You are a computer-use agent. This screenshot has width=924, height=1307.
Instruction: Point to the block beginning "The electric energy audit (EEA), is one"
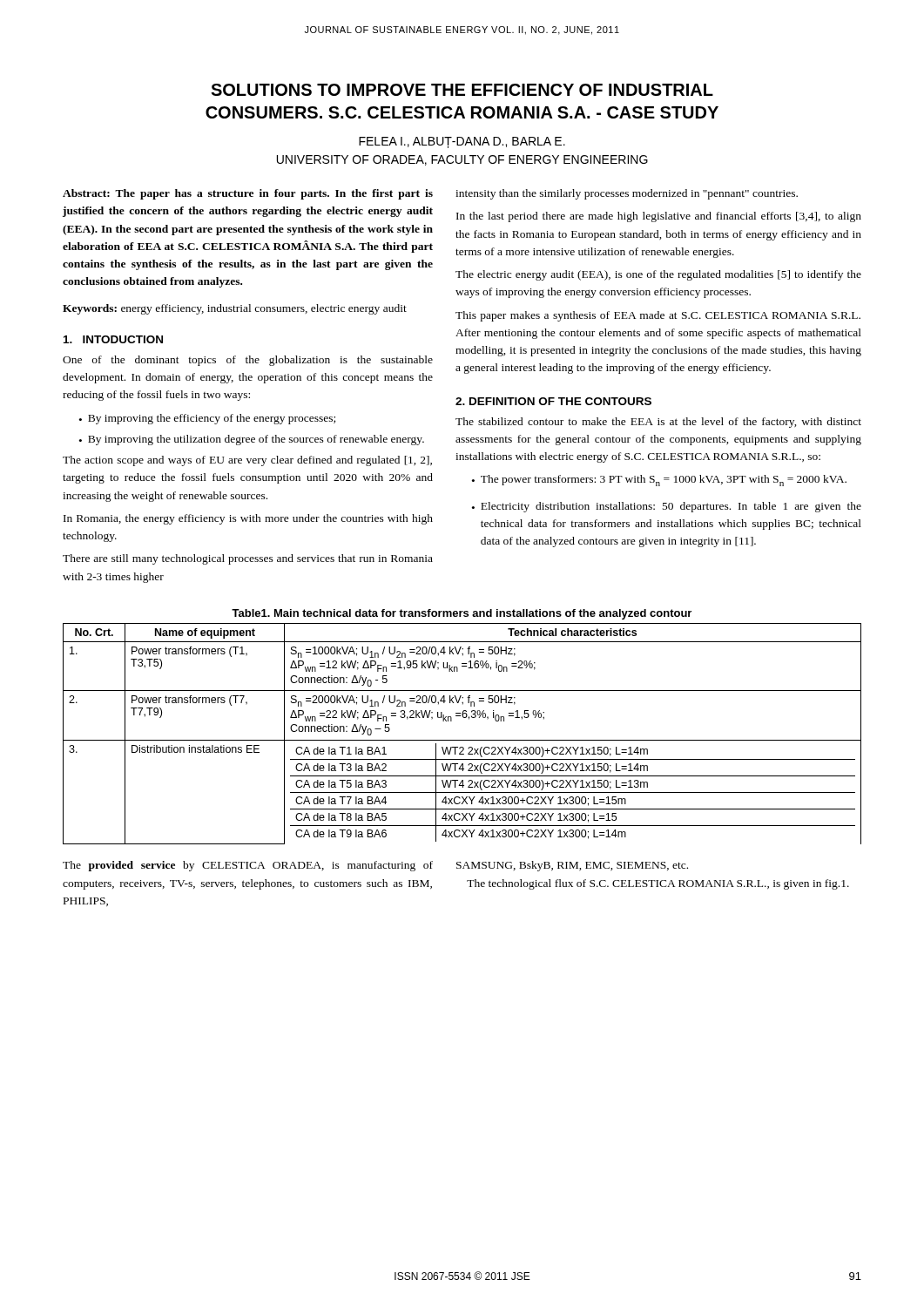(658, 283)
